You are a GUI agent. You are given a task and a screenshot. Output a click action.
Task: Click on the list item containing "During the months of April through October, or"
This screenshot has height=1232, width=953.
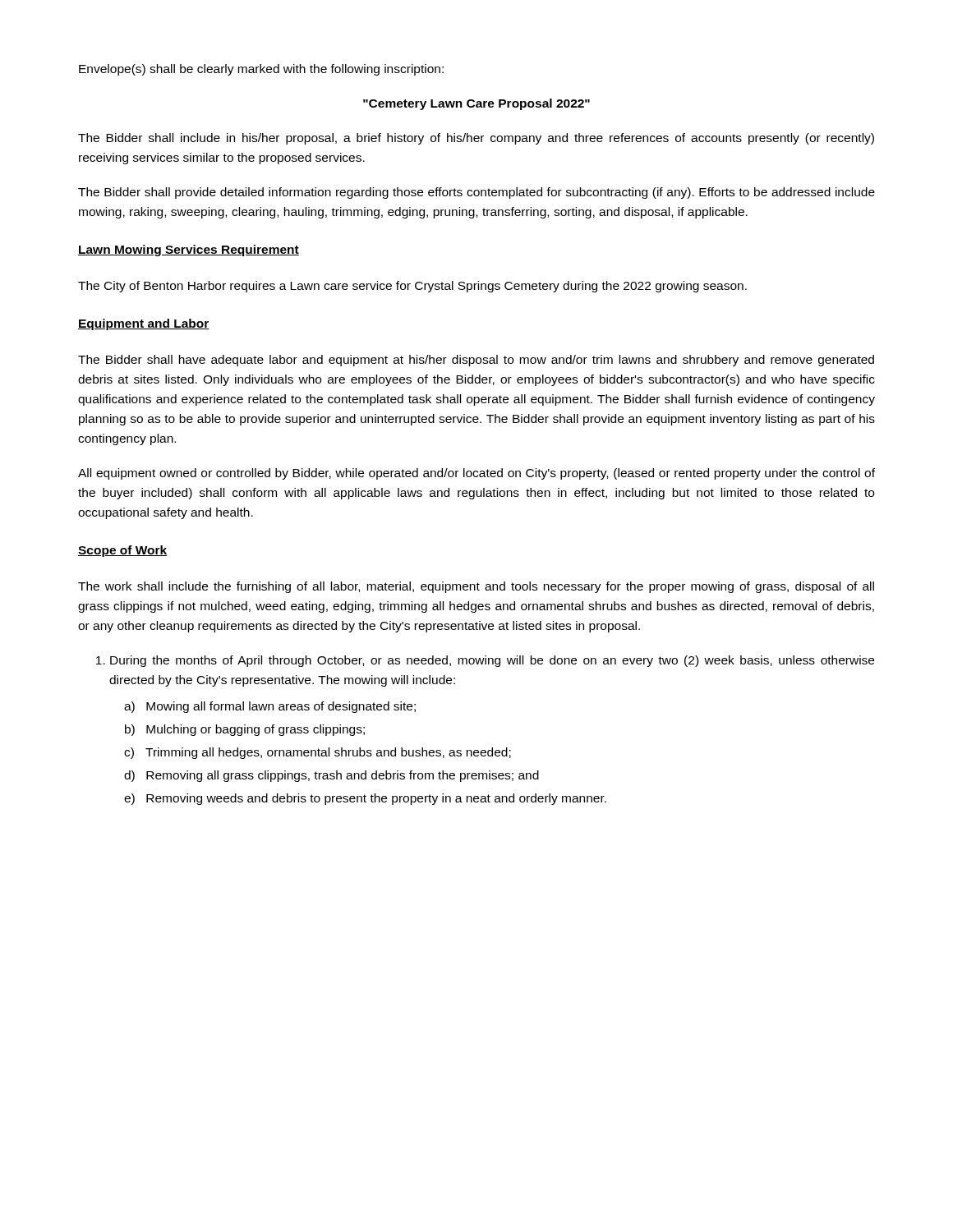coord(492,661)
